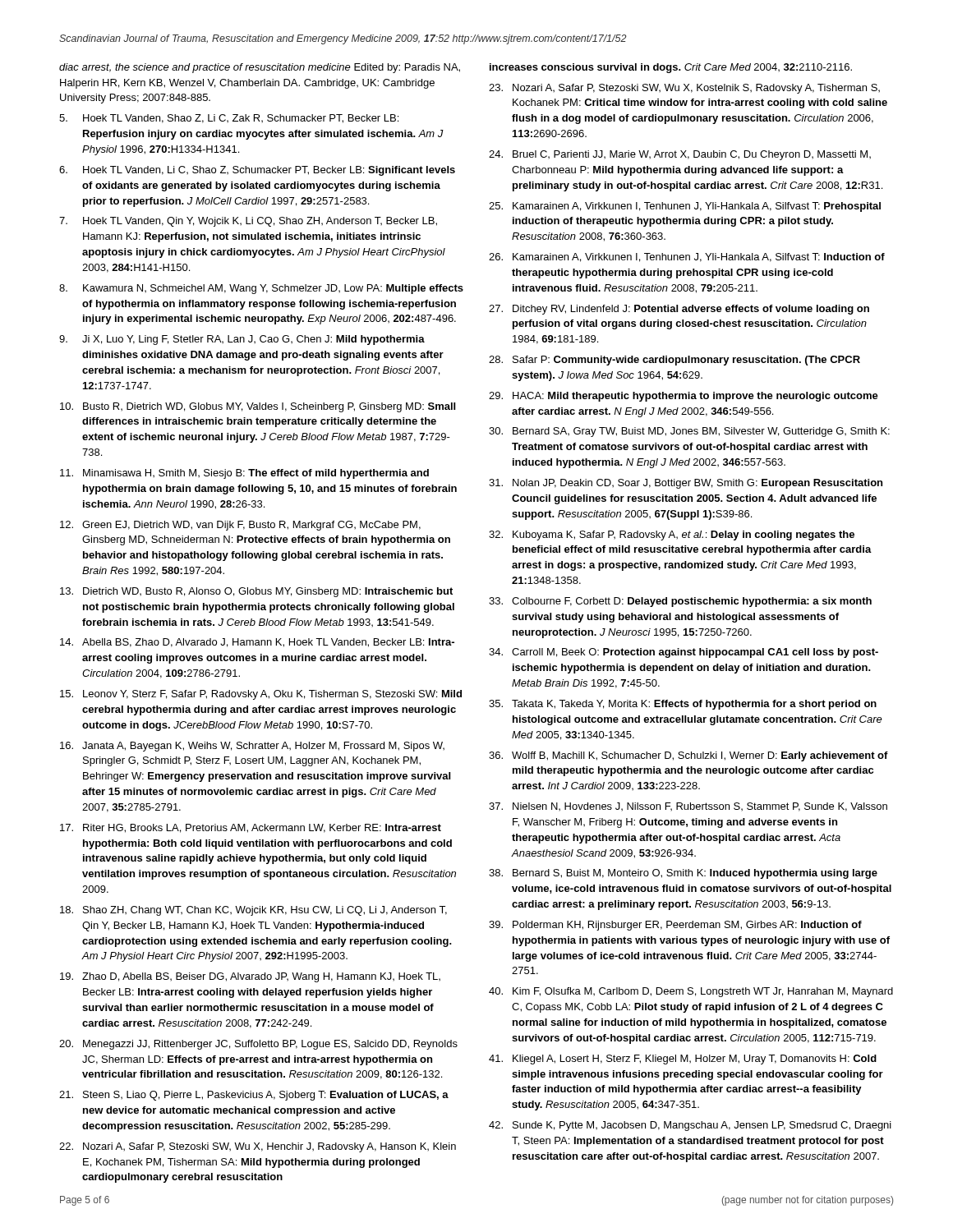Select the block starting "36. Wolff B, Machill K, Schumacher D, Schulzki"

691,771
